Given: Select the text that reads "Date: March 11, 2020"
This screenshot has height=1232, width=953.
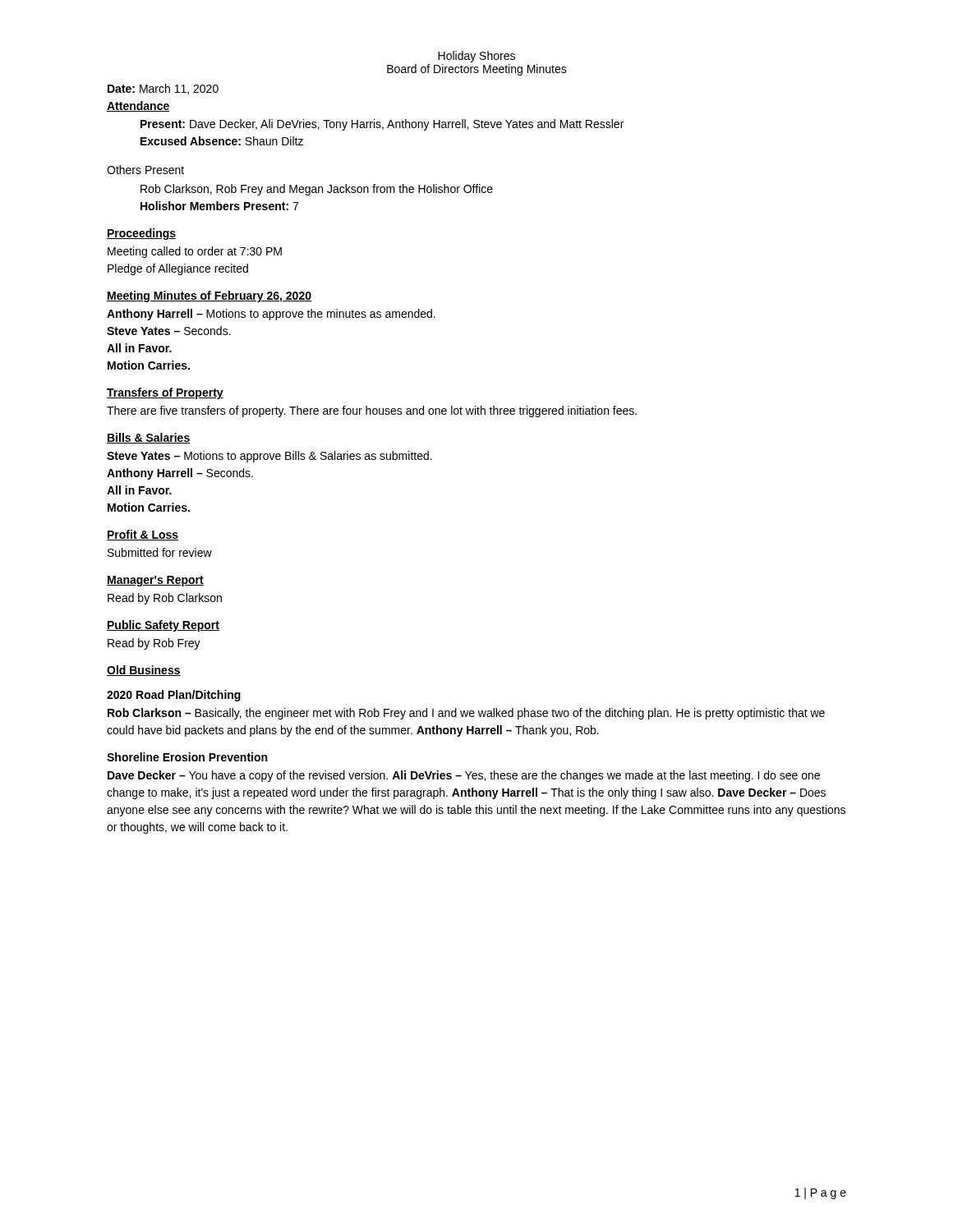Looking at the screenshot, I should point(163,89).
